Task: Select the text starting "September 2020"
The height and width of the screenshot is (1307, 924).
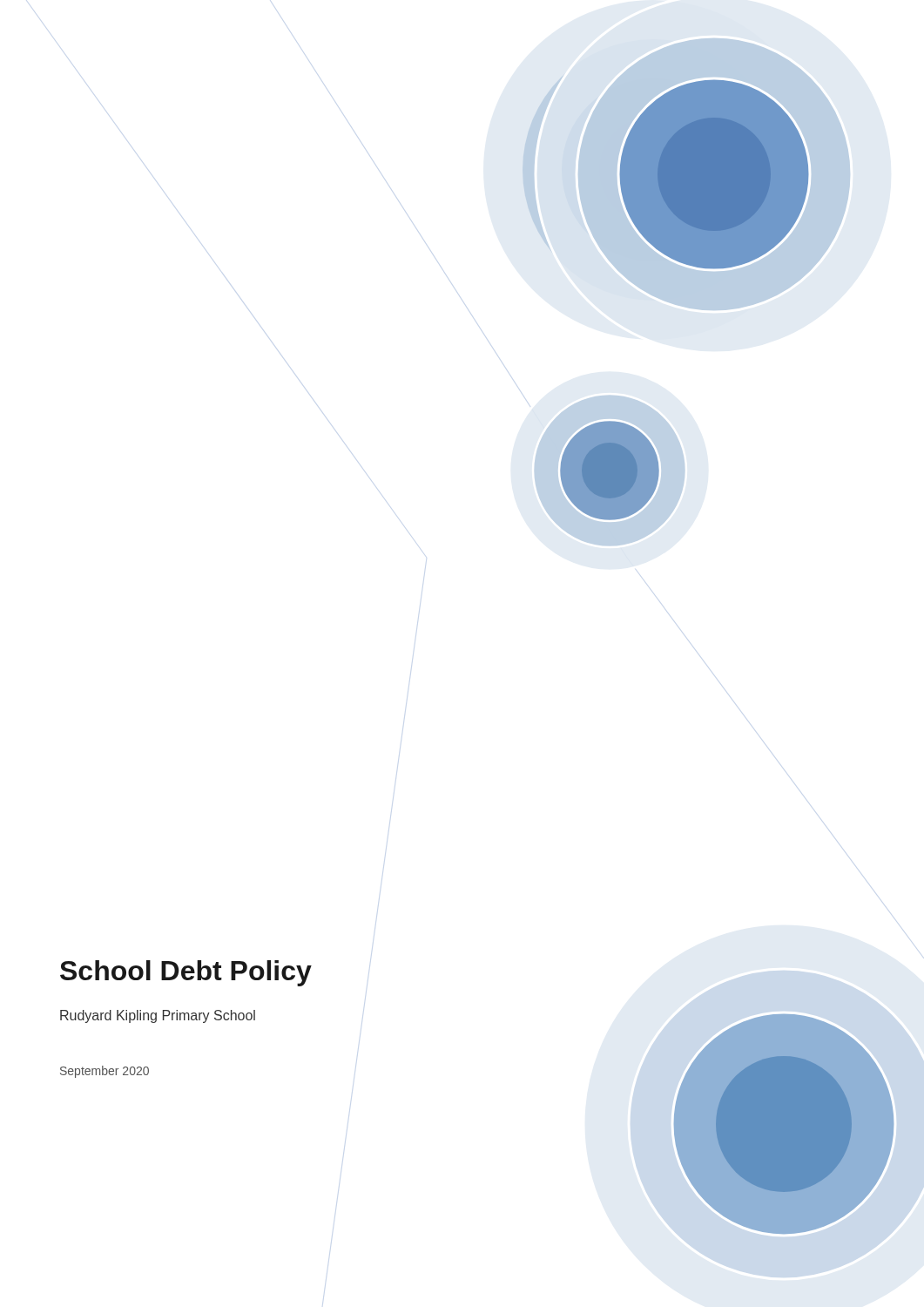Action: [x=104, y=1071]
